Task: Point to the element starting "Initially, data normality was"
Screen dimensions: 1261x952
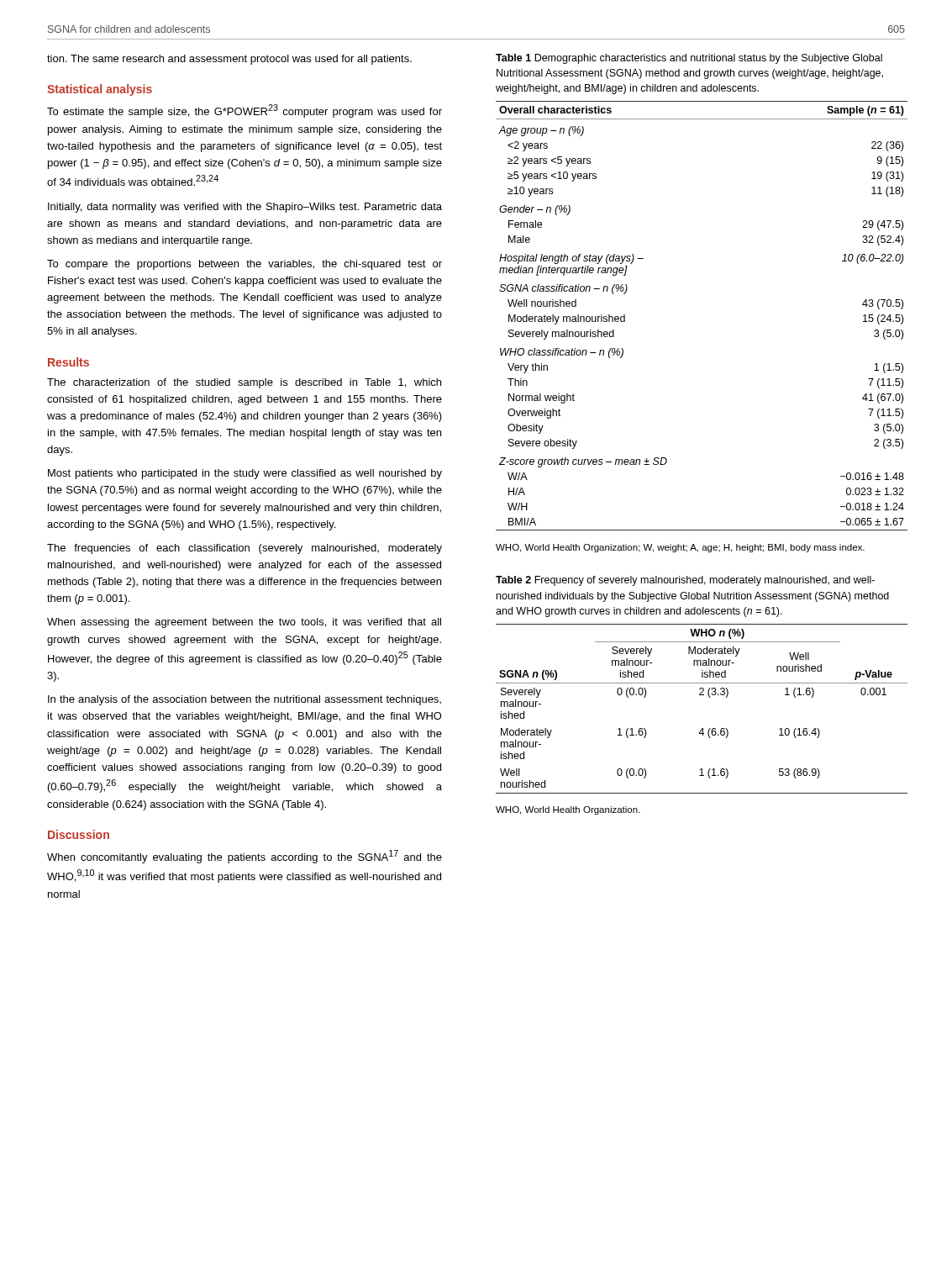Action: (x=245, y=223)
